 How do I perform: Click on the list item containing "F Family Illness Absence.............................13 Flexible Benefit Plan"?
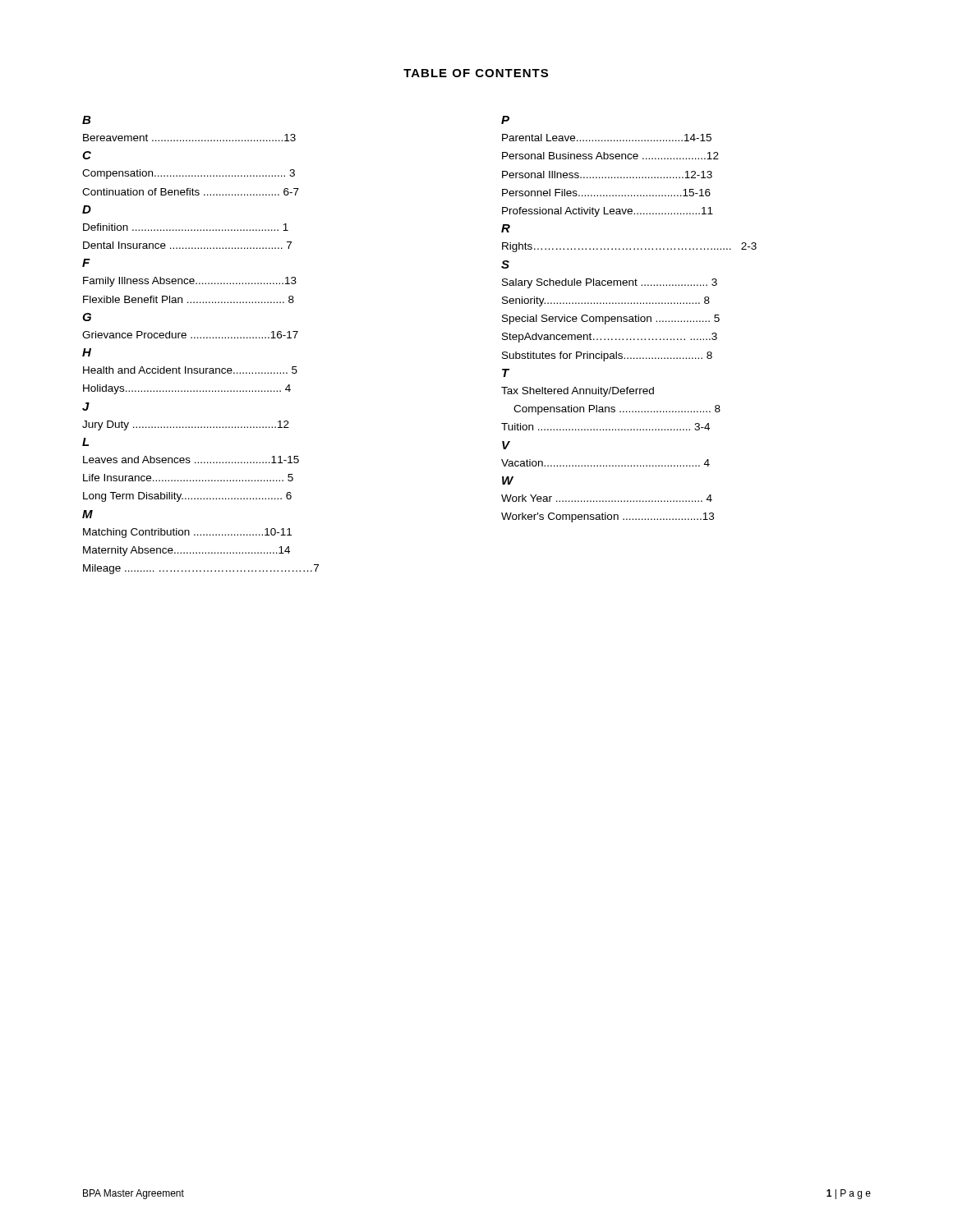[267, 282]
